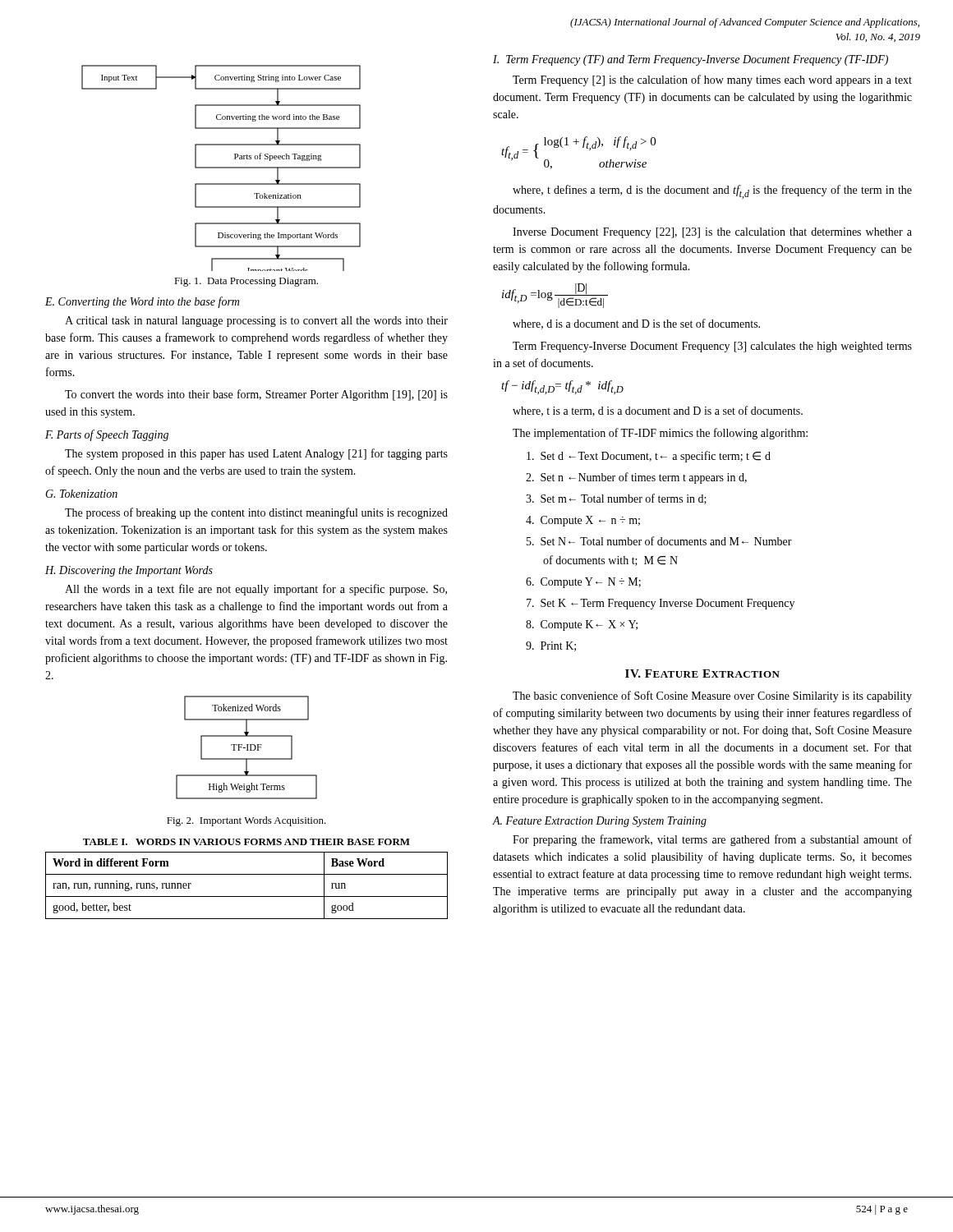This screenshot has height=1232, width=953.
Task: Click on the text block starting "All the words"
Action: (x=246, y=632)
